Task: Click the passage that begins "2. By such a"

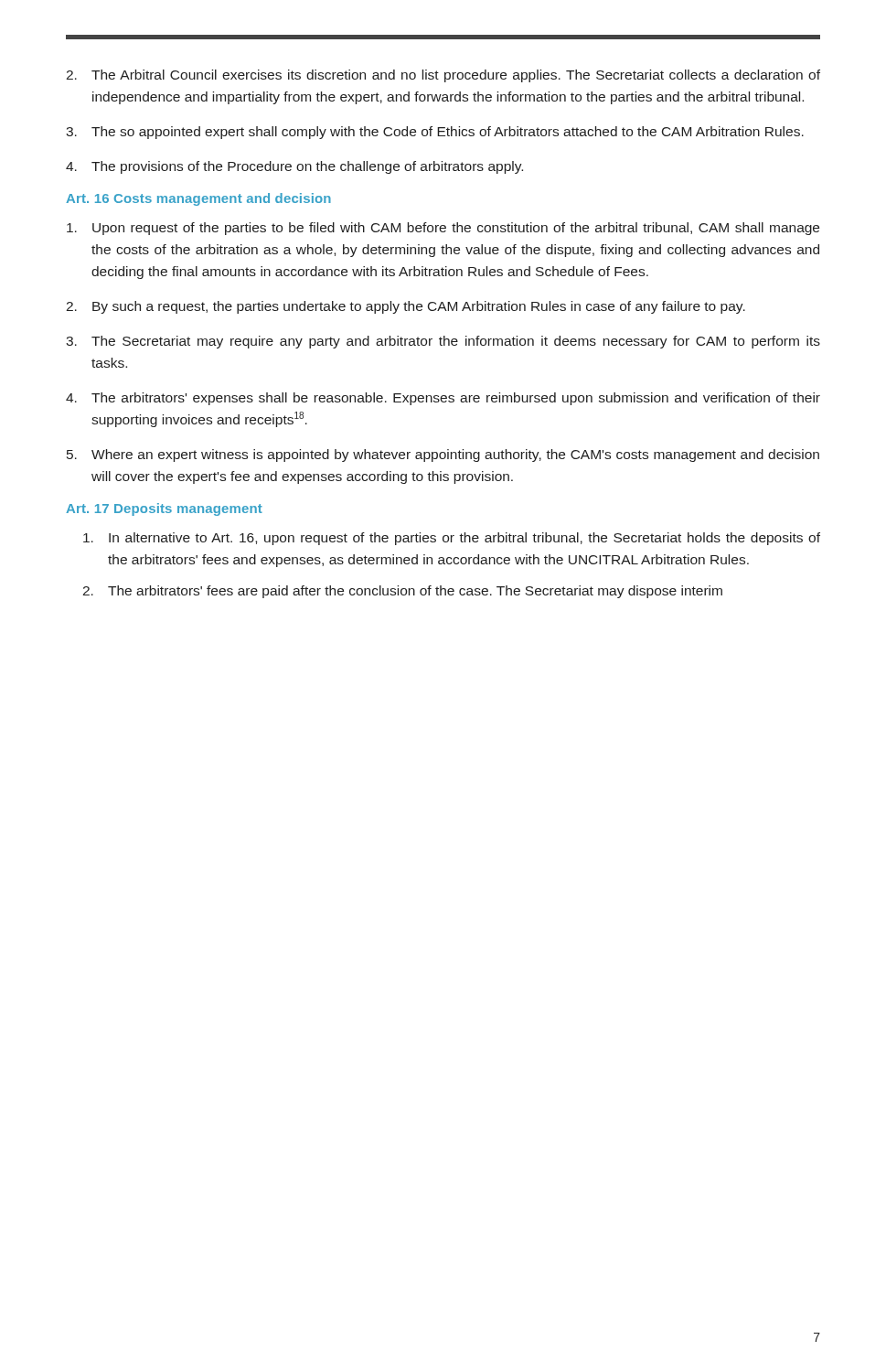Action: pyautogui.click(x=443, y=307)
